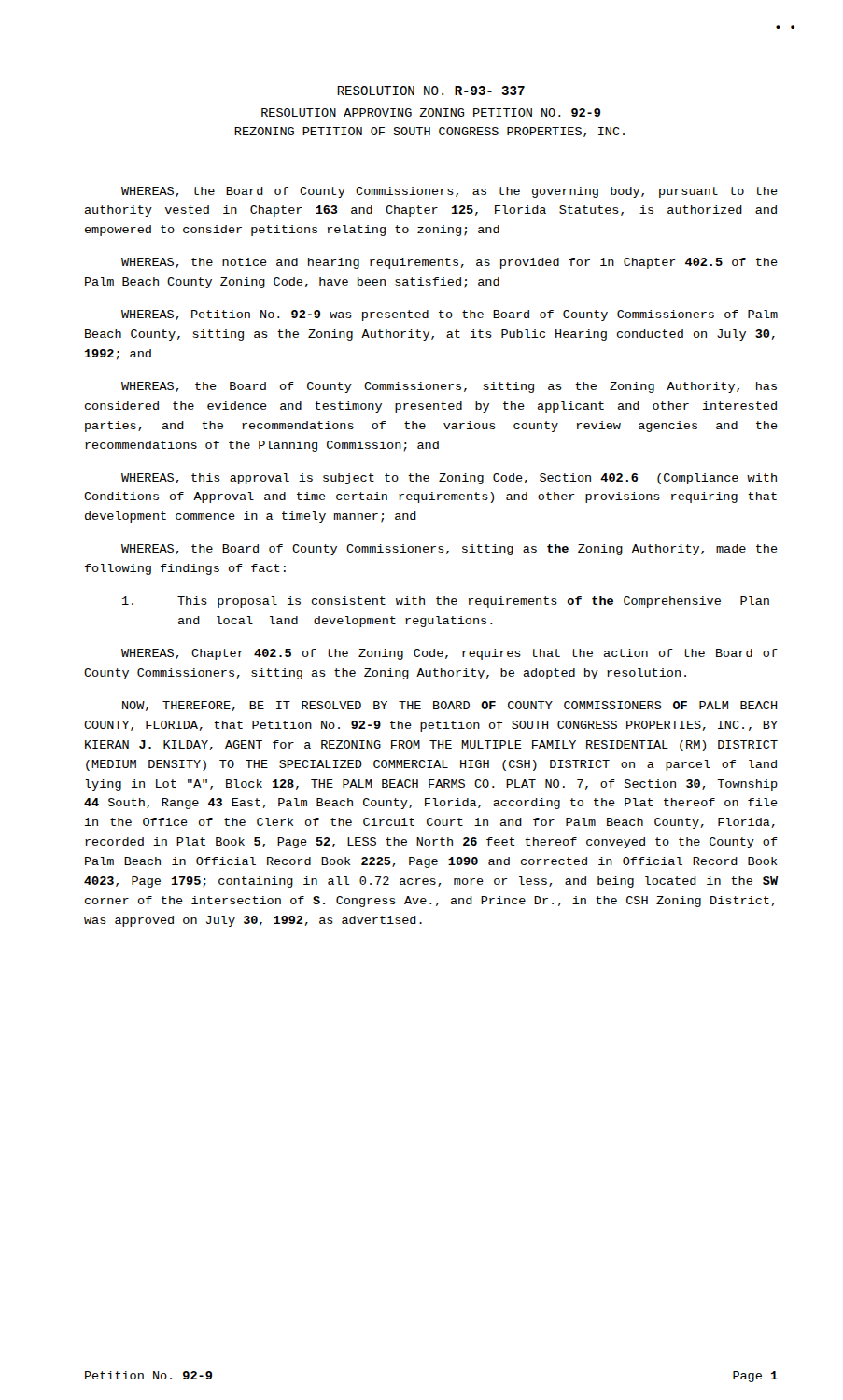
Task: Locate the section header that reads "RESOLUTION APPROVING ZONING PETITION NO. 92-9 REZONING"
Action: pos(431,123)
